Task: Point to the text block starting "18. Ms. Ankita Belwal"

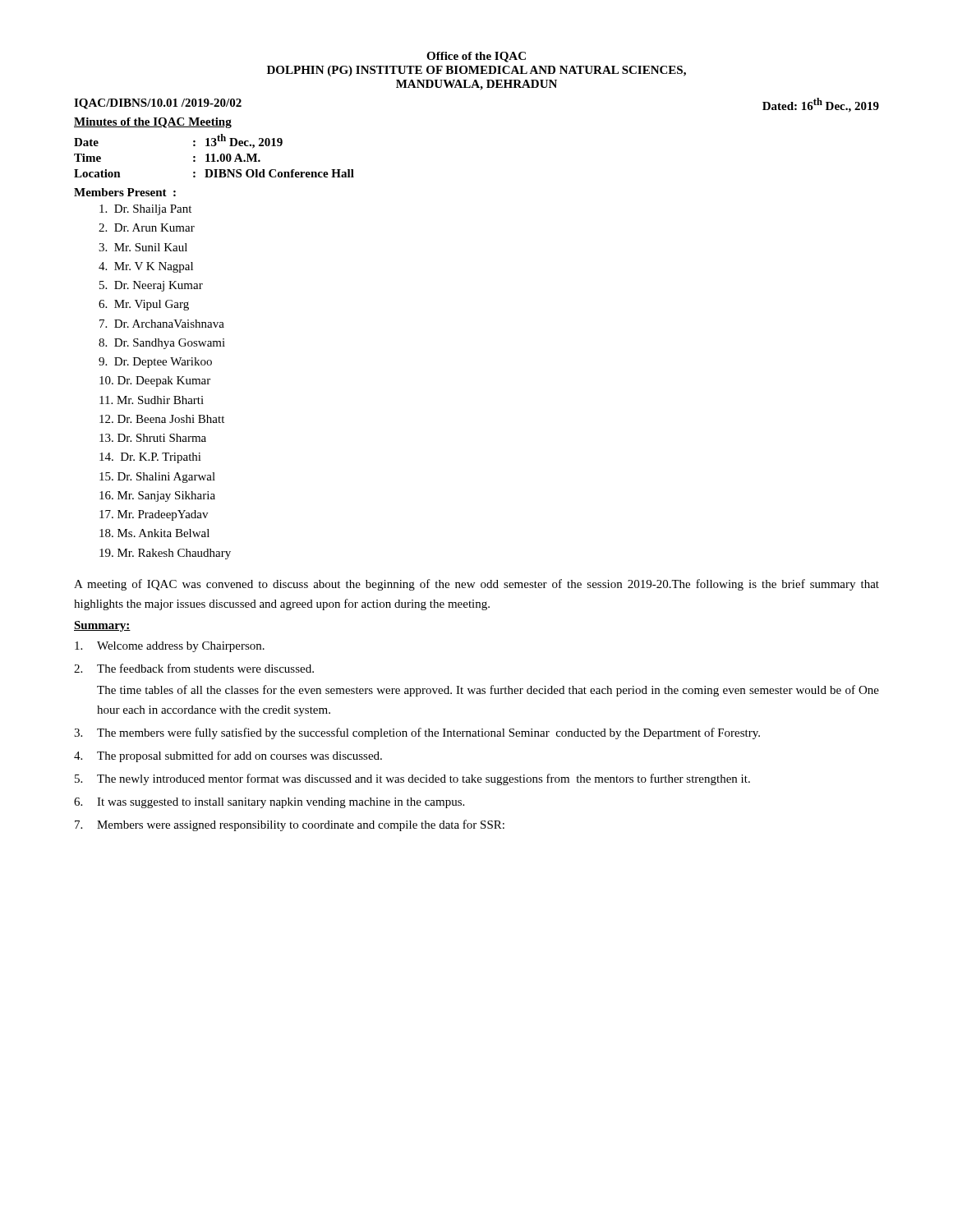Action: 154,533
